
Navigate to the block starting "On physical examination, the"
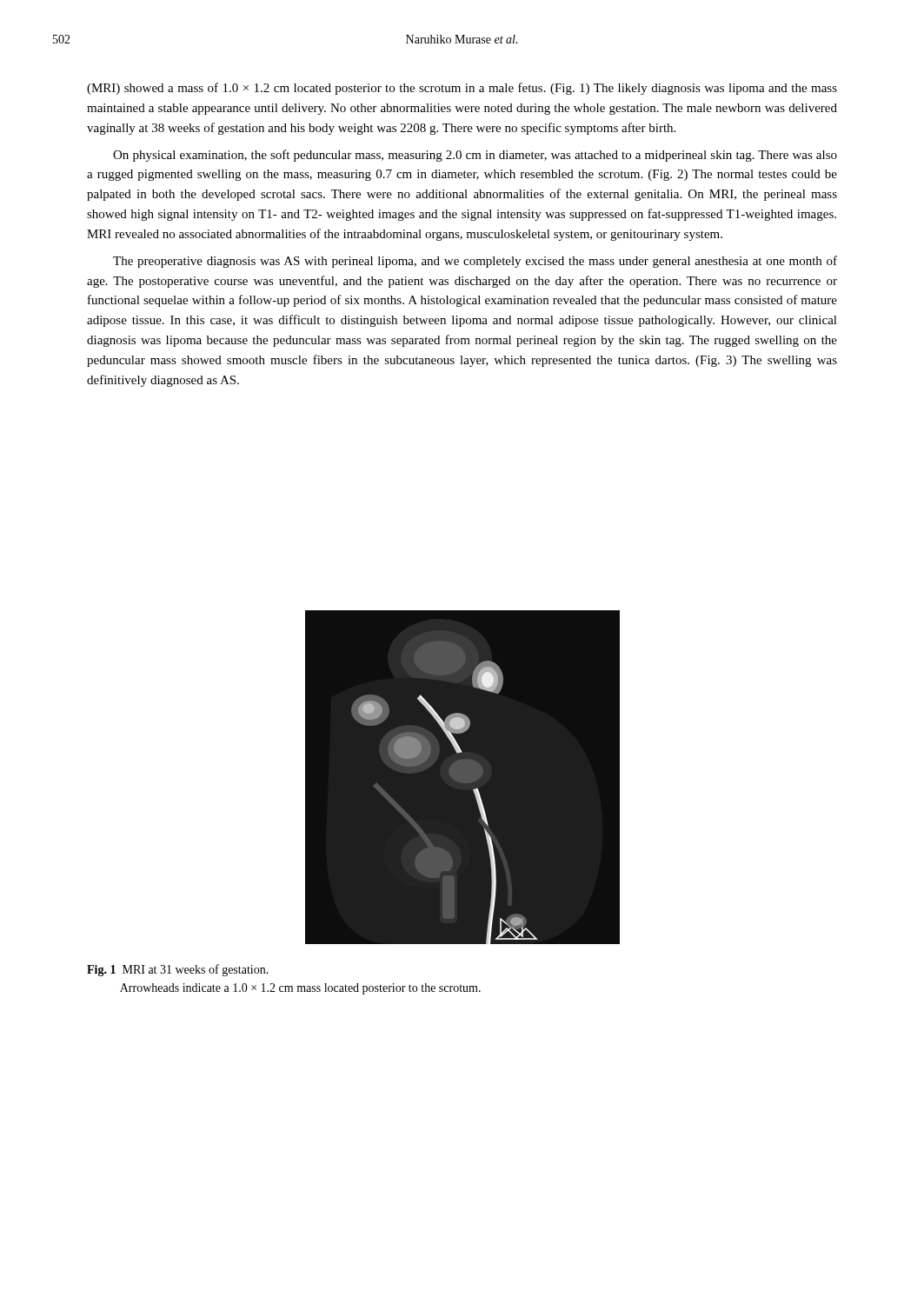pyautogui.click(x=462, y=194)
